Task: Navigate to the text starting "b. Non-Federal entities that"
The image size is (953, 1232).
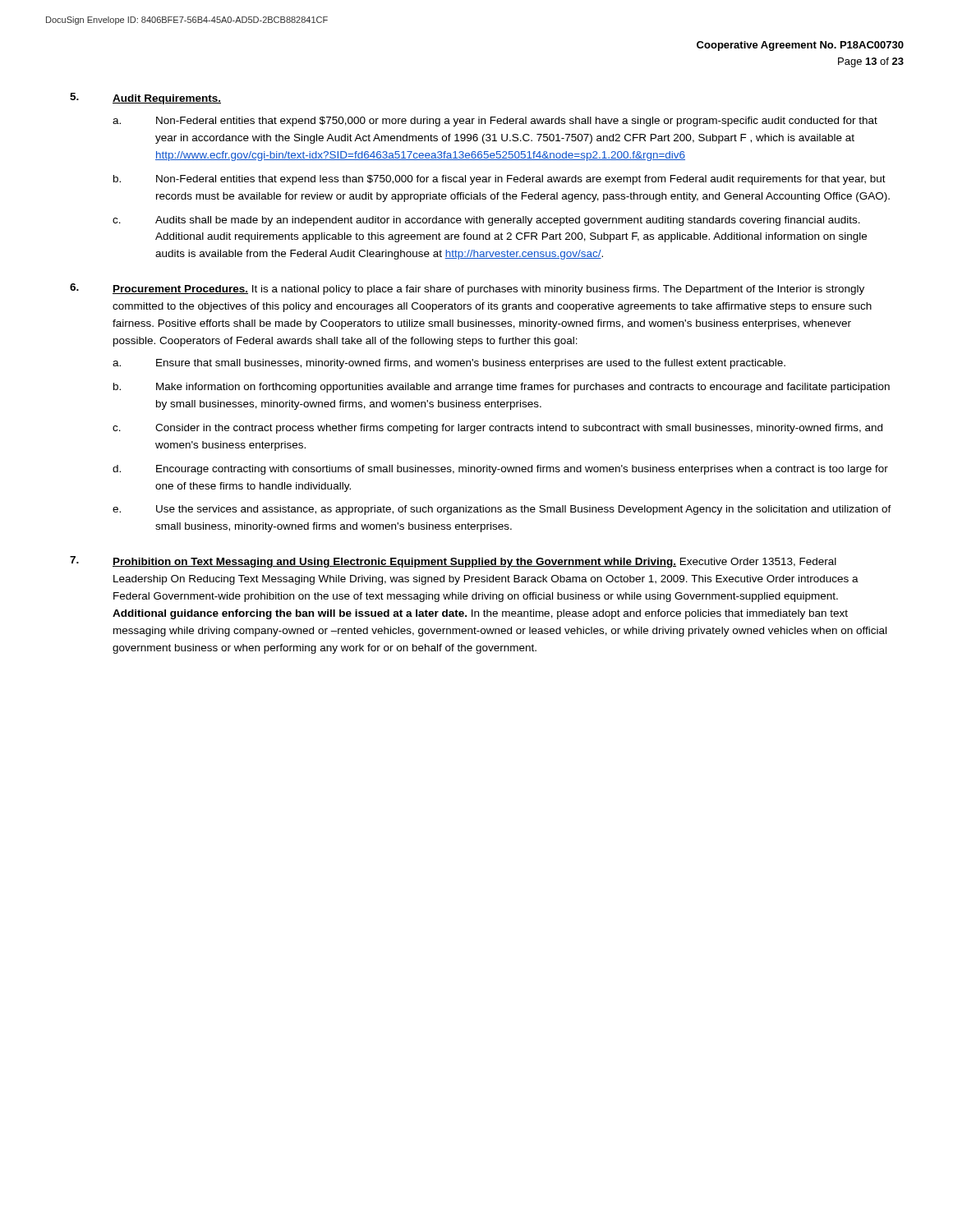Action: point(502,188)
